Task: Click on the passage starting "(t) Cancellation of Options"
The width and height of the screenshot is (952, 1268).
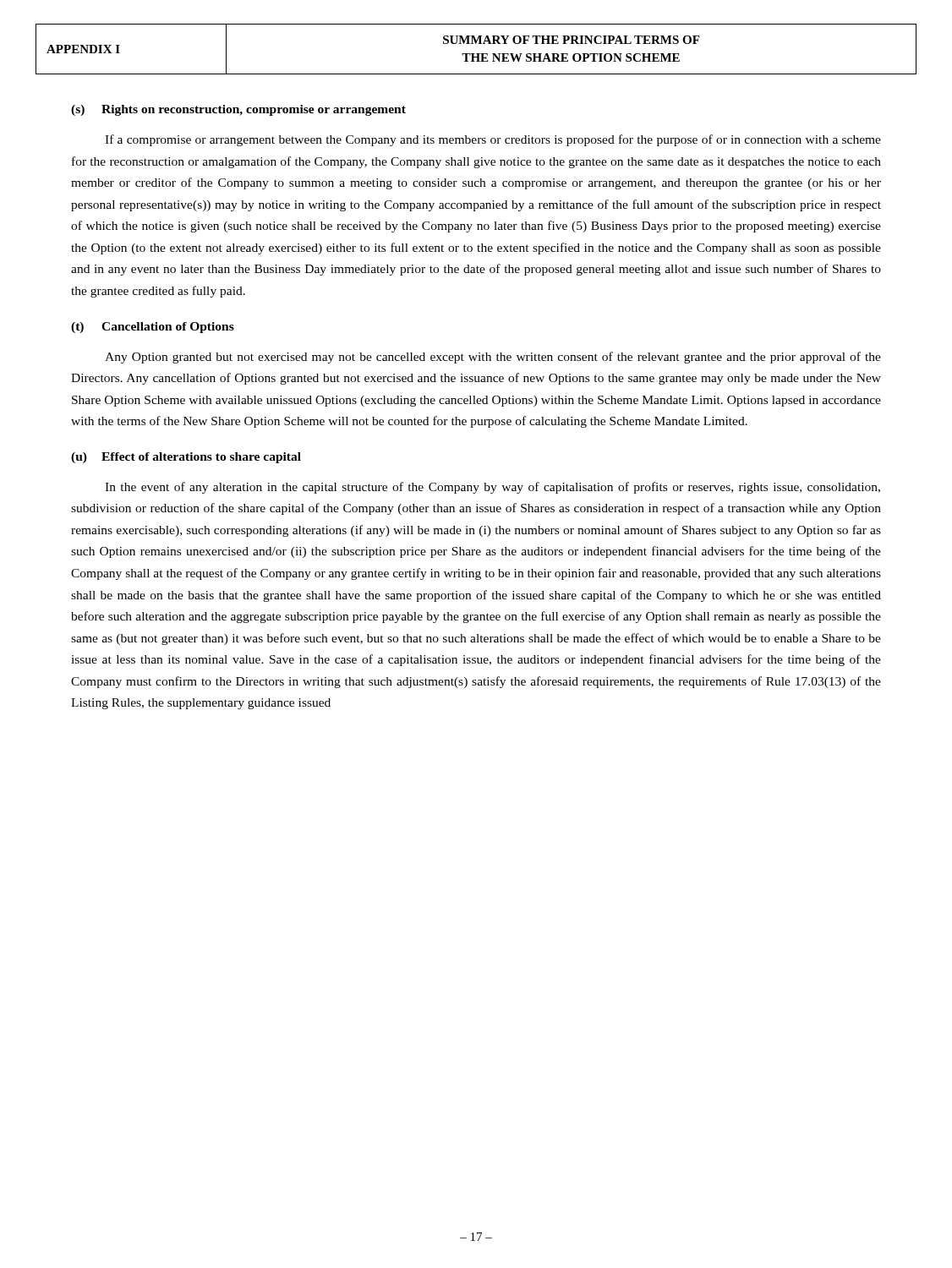Action: coord(153,326)
